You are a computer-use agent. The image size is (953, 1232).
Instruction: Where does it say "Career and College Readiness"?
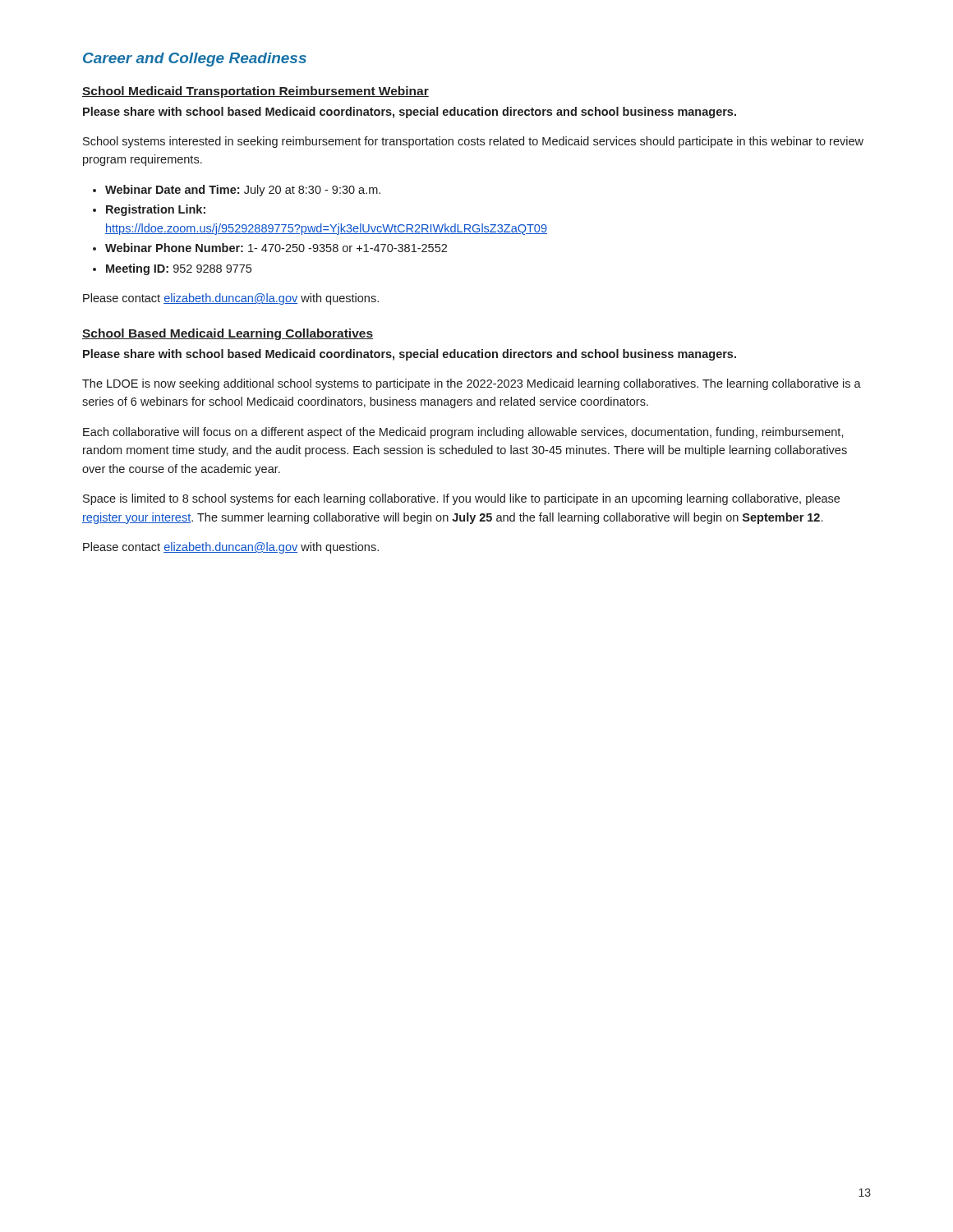pyautogui.click(x=195, y=58)
